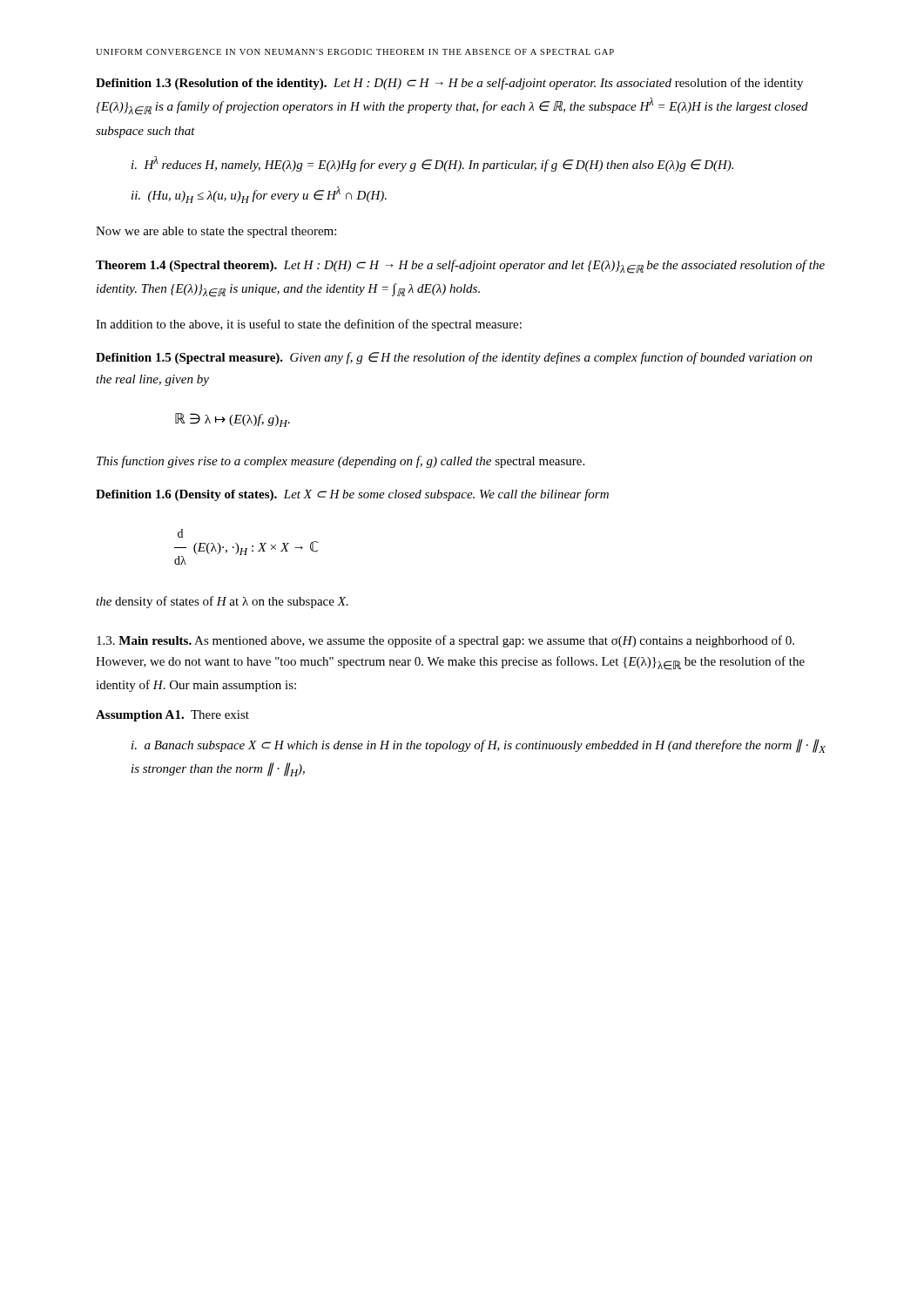This screenshot has width=924, height=1307.
Task: Select the text block that says "Definition 1.6 (Density of states)."
Action: tap(353, 494)
